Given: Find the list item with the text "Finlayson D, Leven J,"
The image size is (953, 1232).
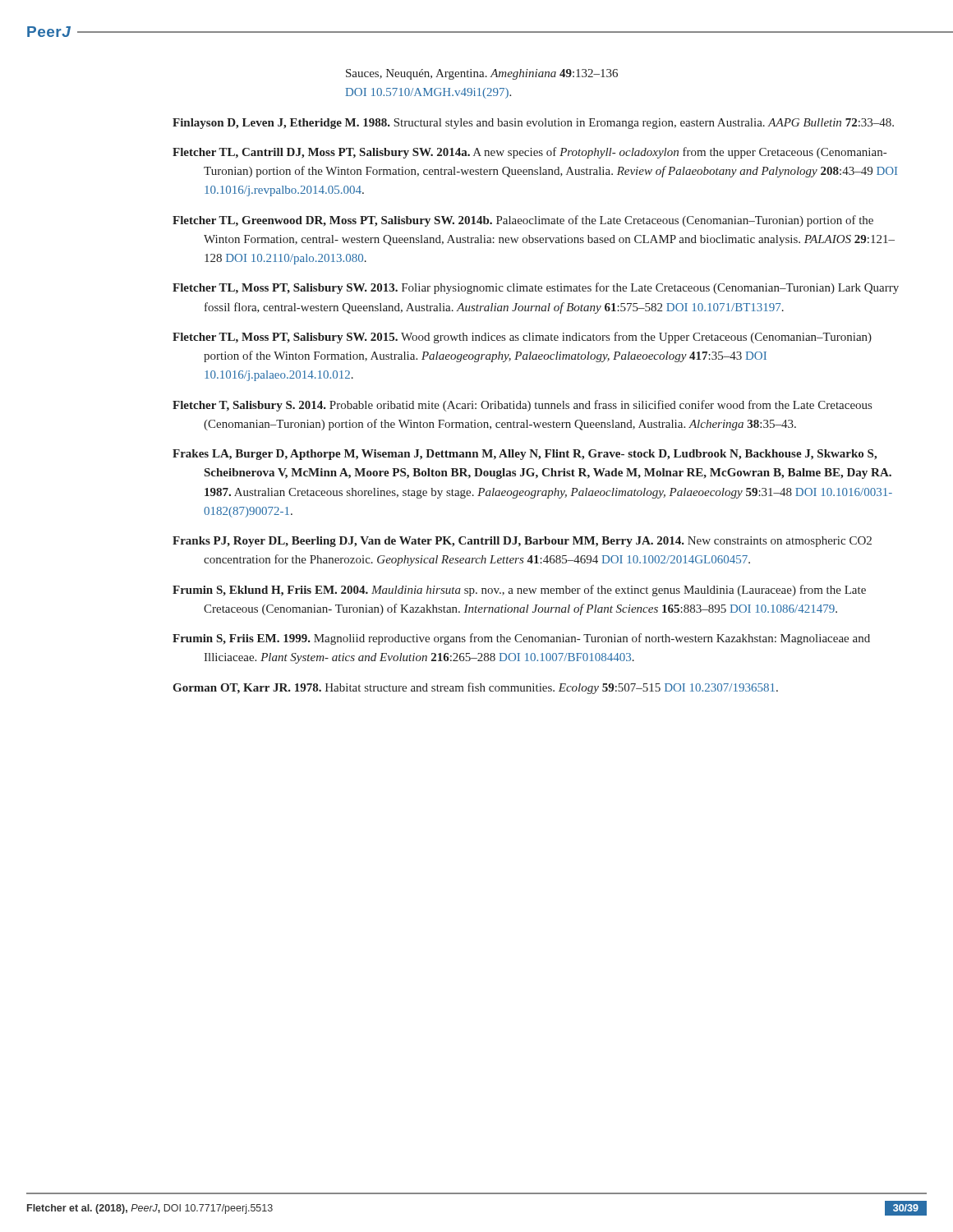Looking at the screenshot, I should tap(534, 122).
